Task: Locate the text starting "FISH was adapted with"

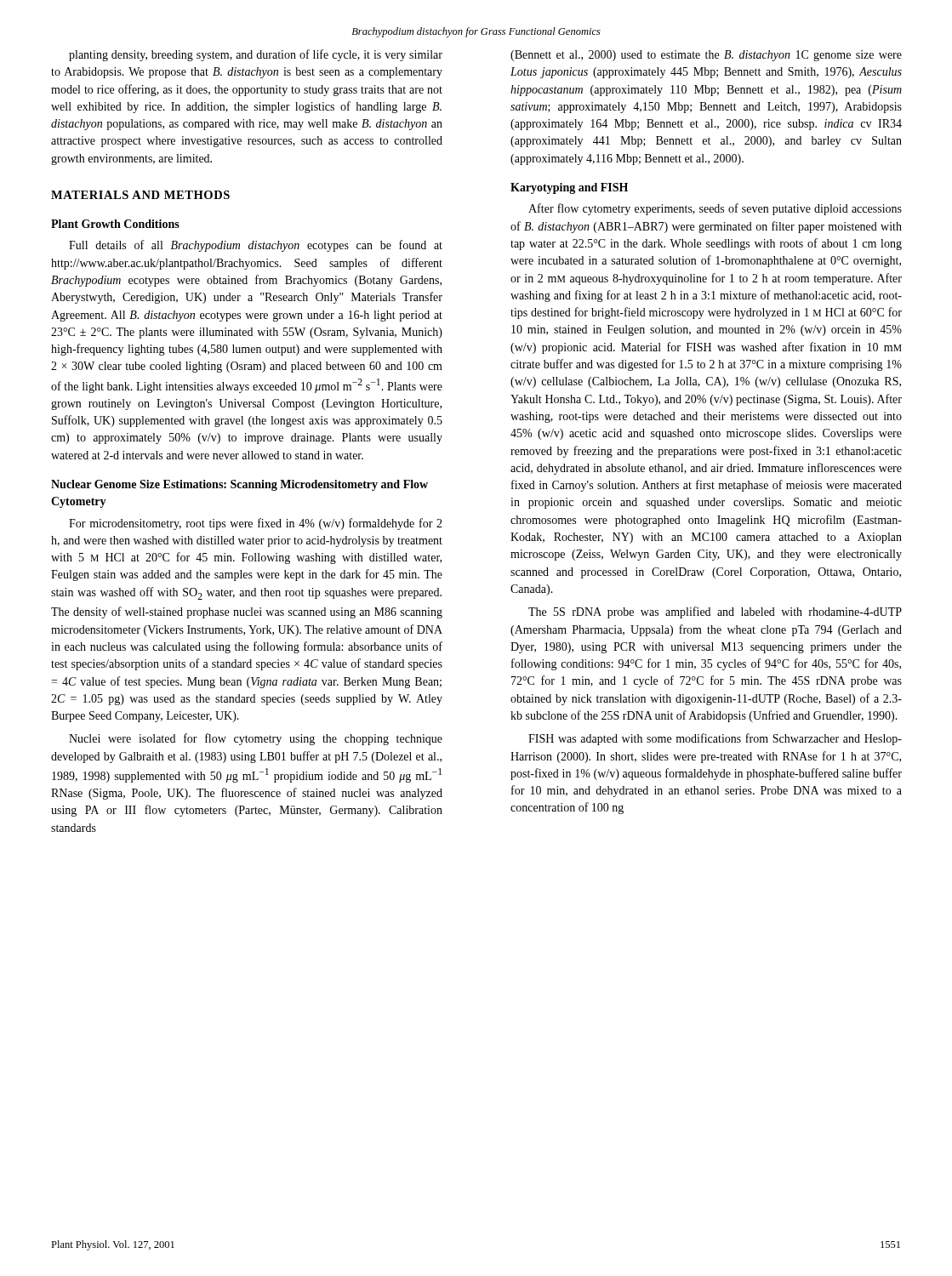Action: [706, 774]
